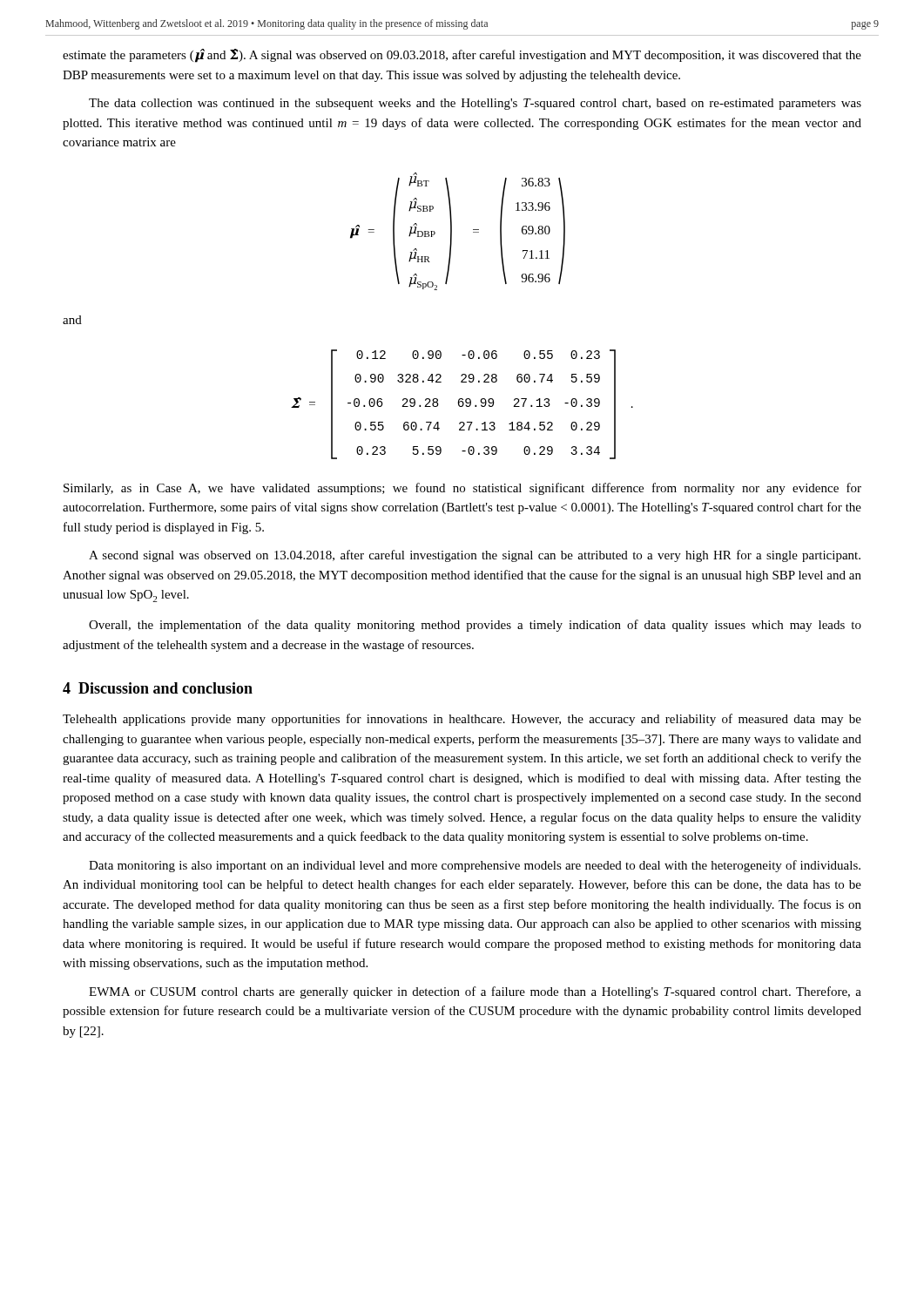Click on the section header with the text "4 Discussion and conclusion"

pyautogui.click(x=158, y=689)
